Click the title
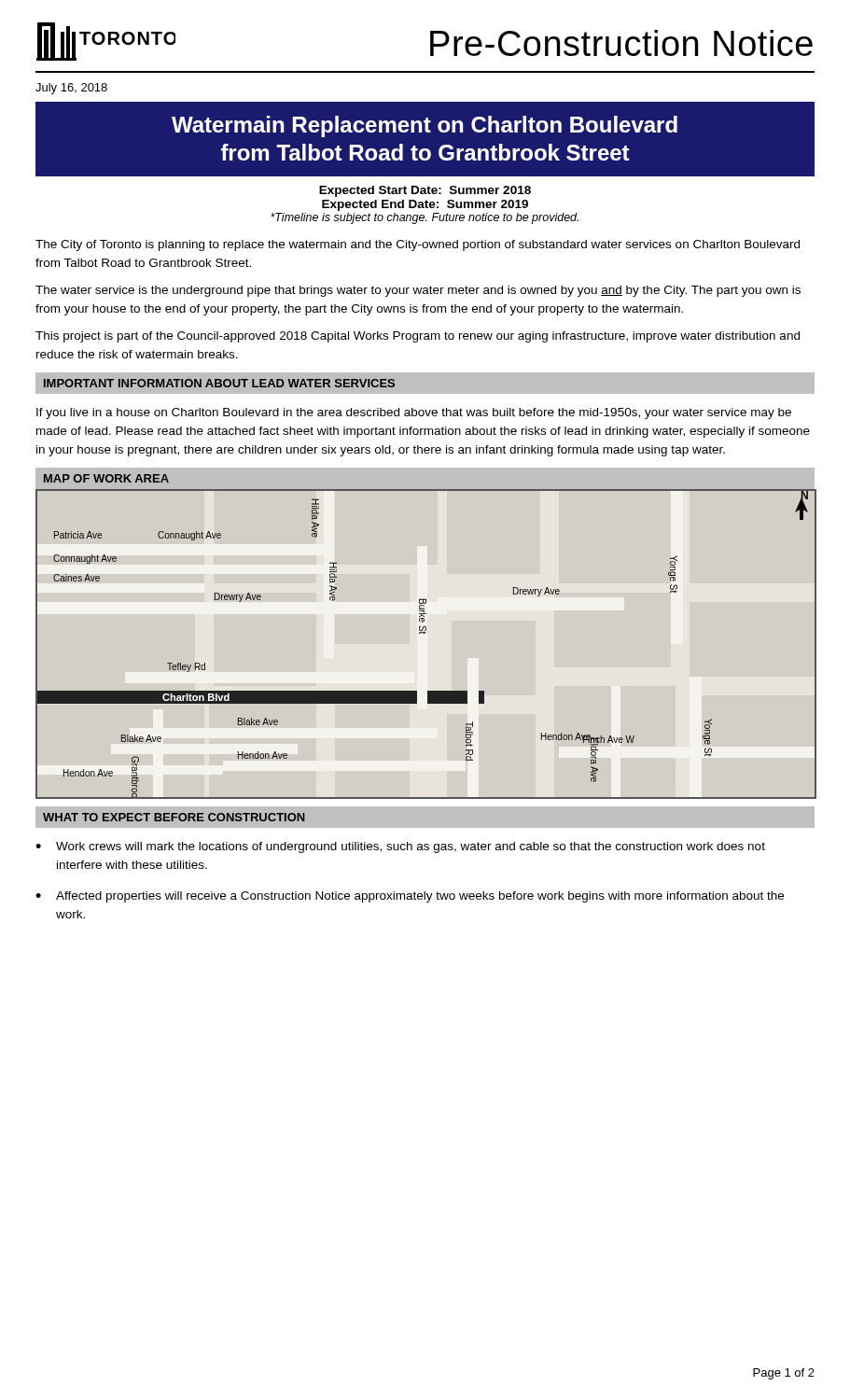This screenshot has width=850, height=1400. (425, 139)
